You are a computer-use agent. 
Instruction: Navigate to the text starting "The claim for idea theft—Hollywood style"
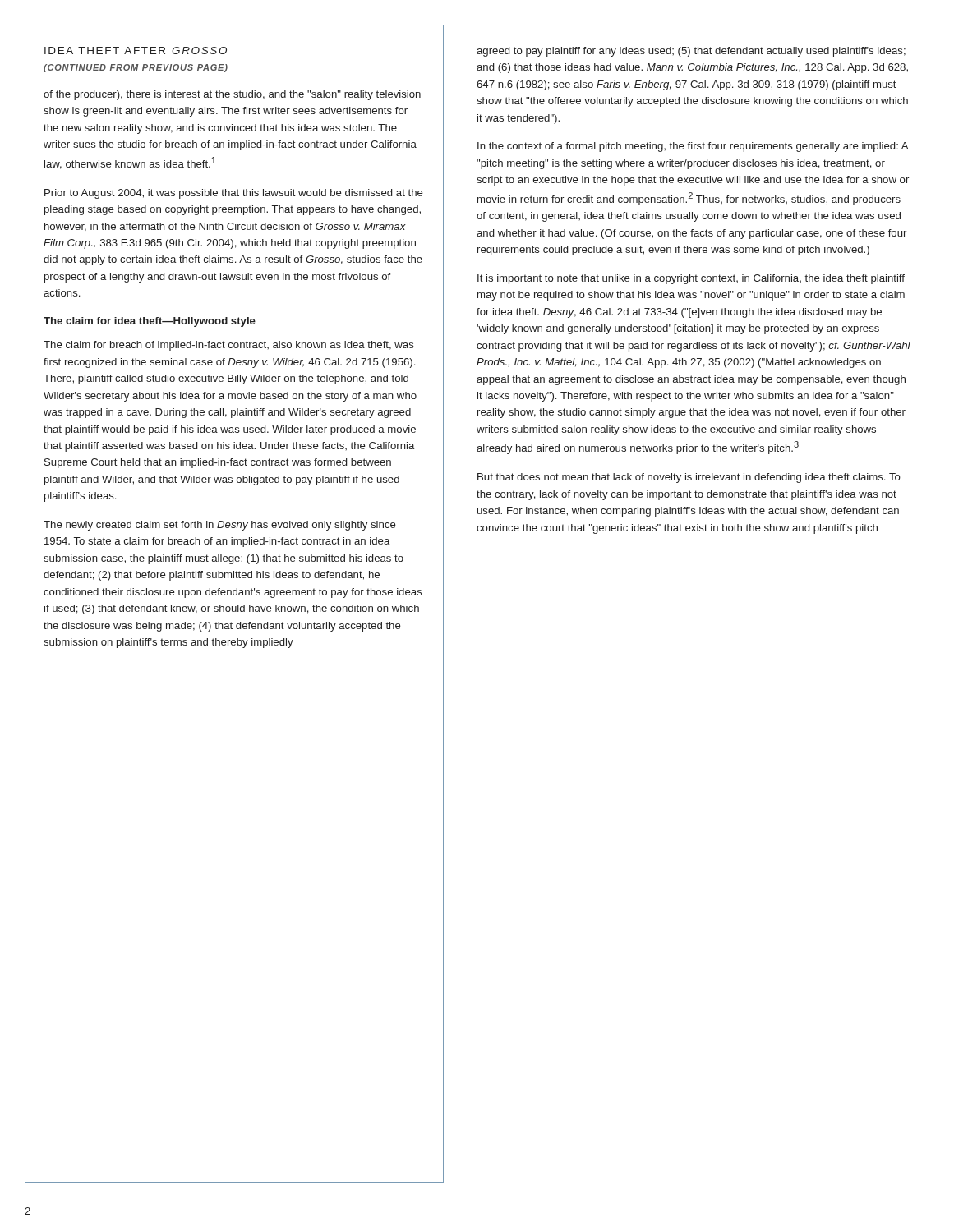coord(150,321)
